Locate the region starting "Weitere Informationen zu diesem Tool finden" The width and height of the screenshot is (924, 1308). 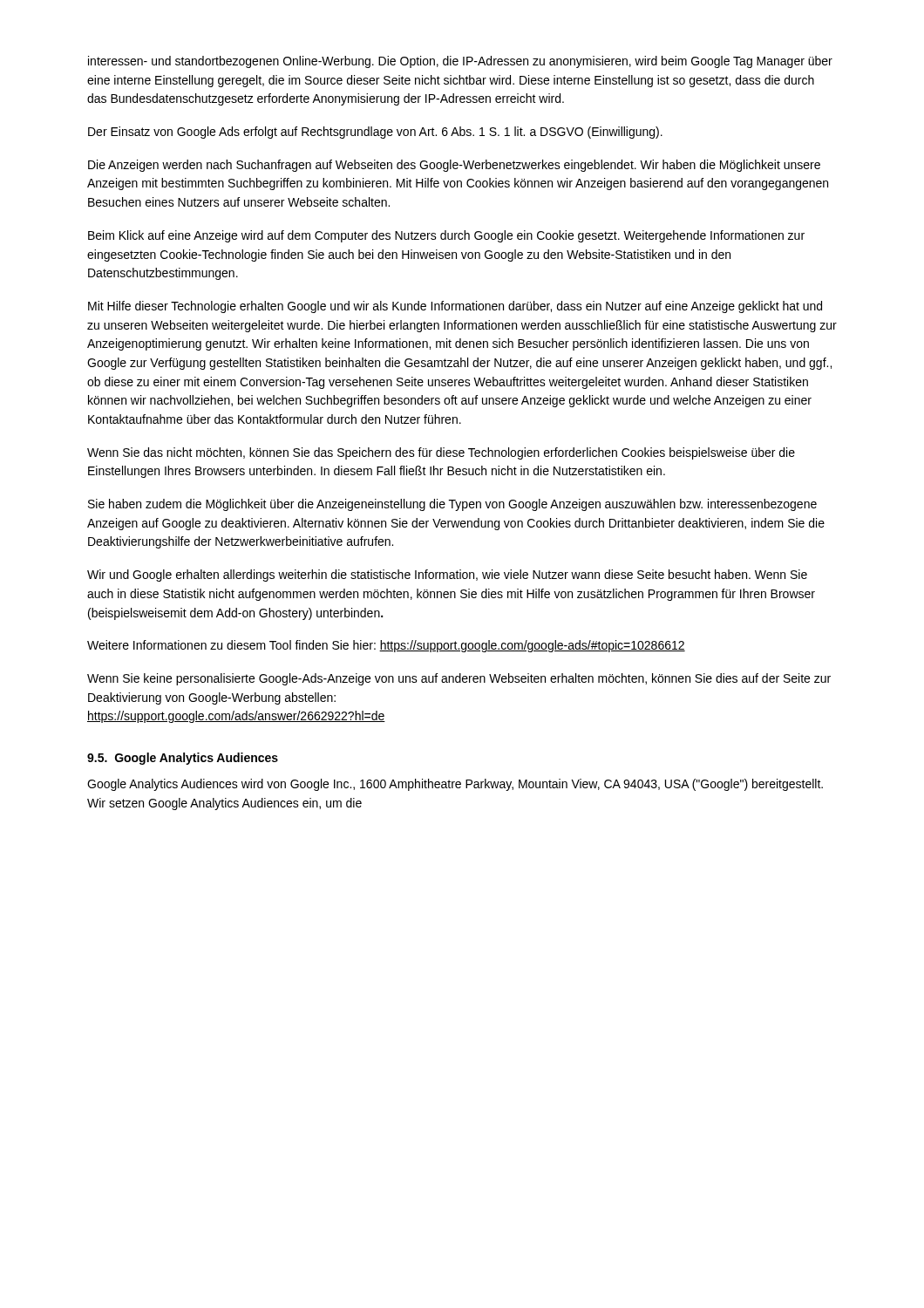(386, 645)
